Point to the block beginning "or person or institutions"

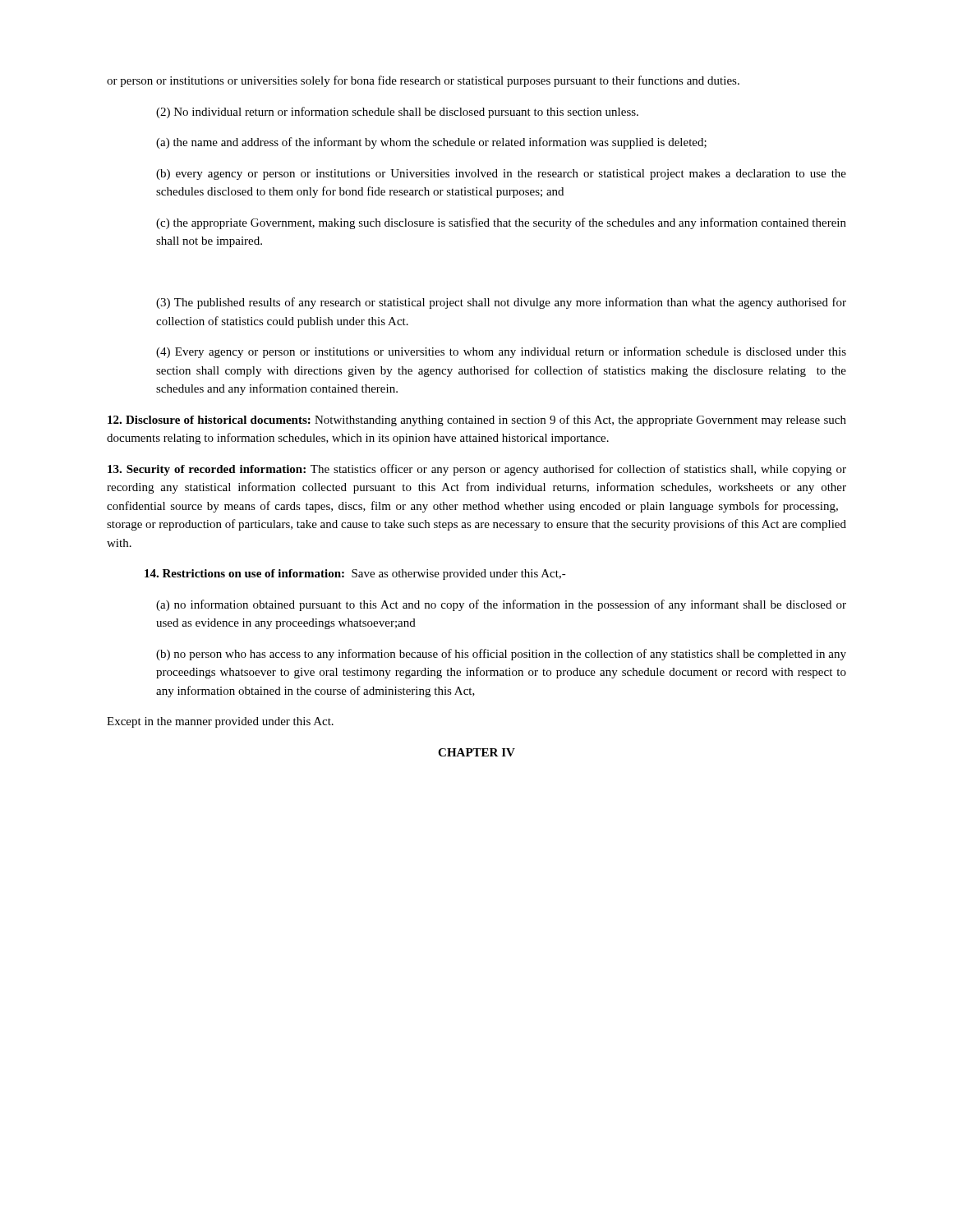(x=423, y=81)
